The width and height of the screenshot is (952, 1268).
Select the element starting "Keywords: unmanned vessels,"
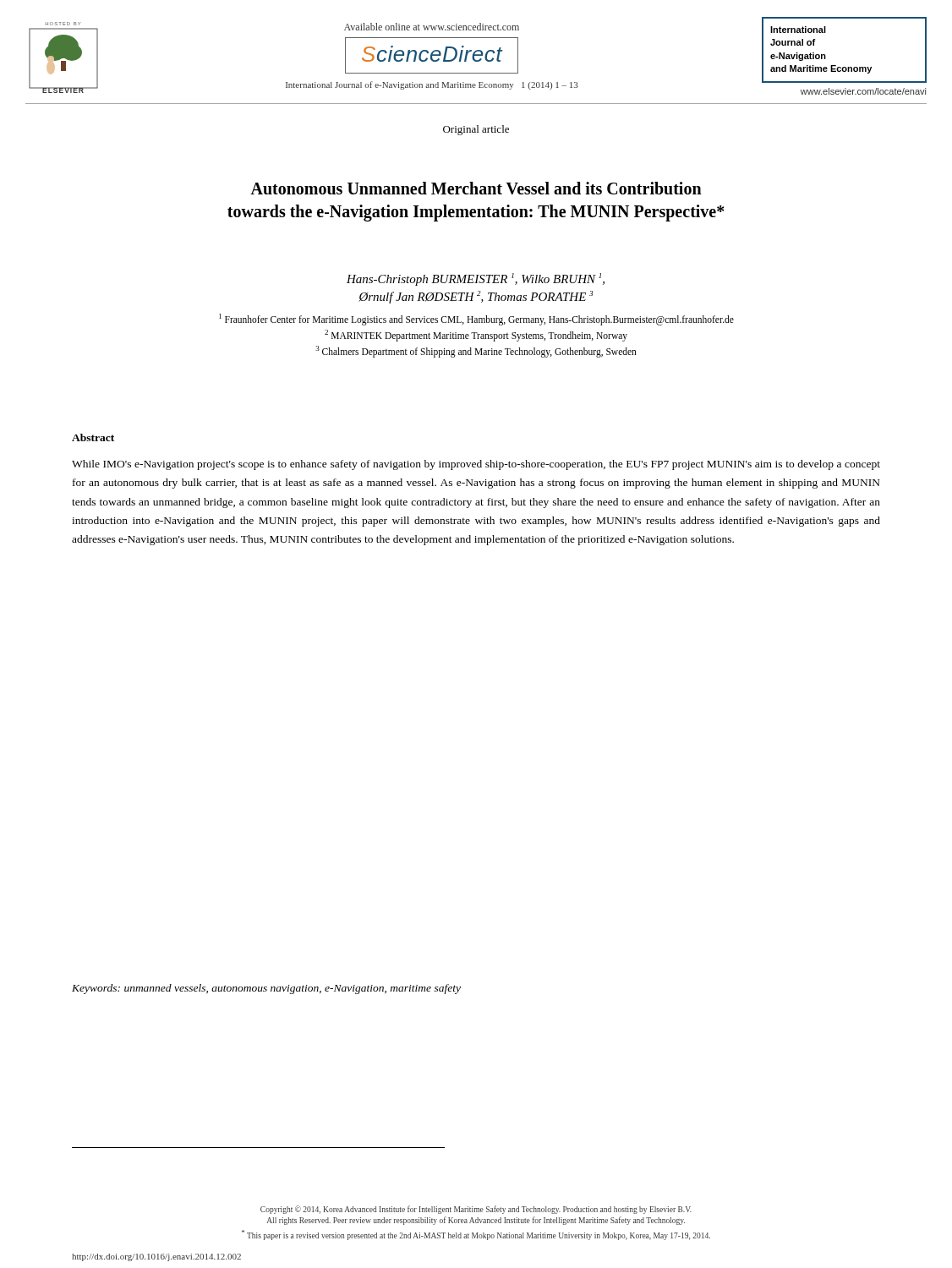point(266,989)
